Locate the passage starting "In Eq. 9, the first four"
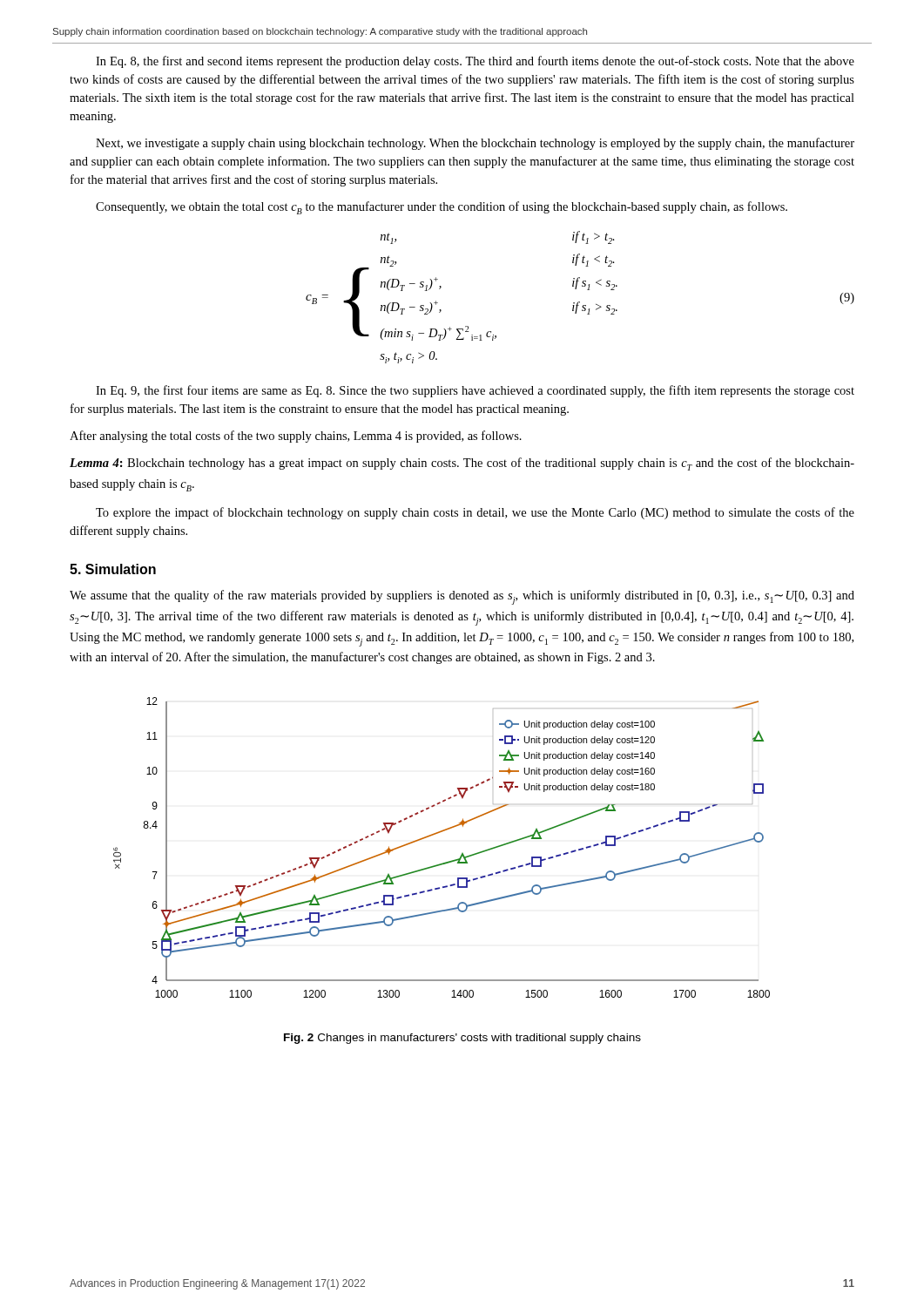 pyautogui.click(x=462, y=399)
